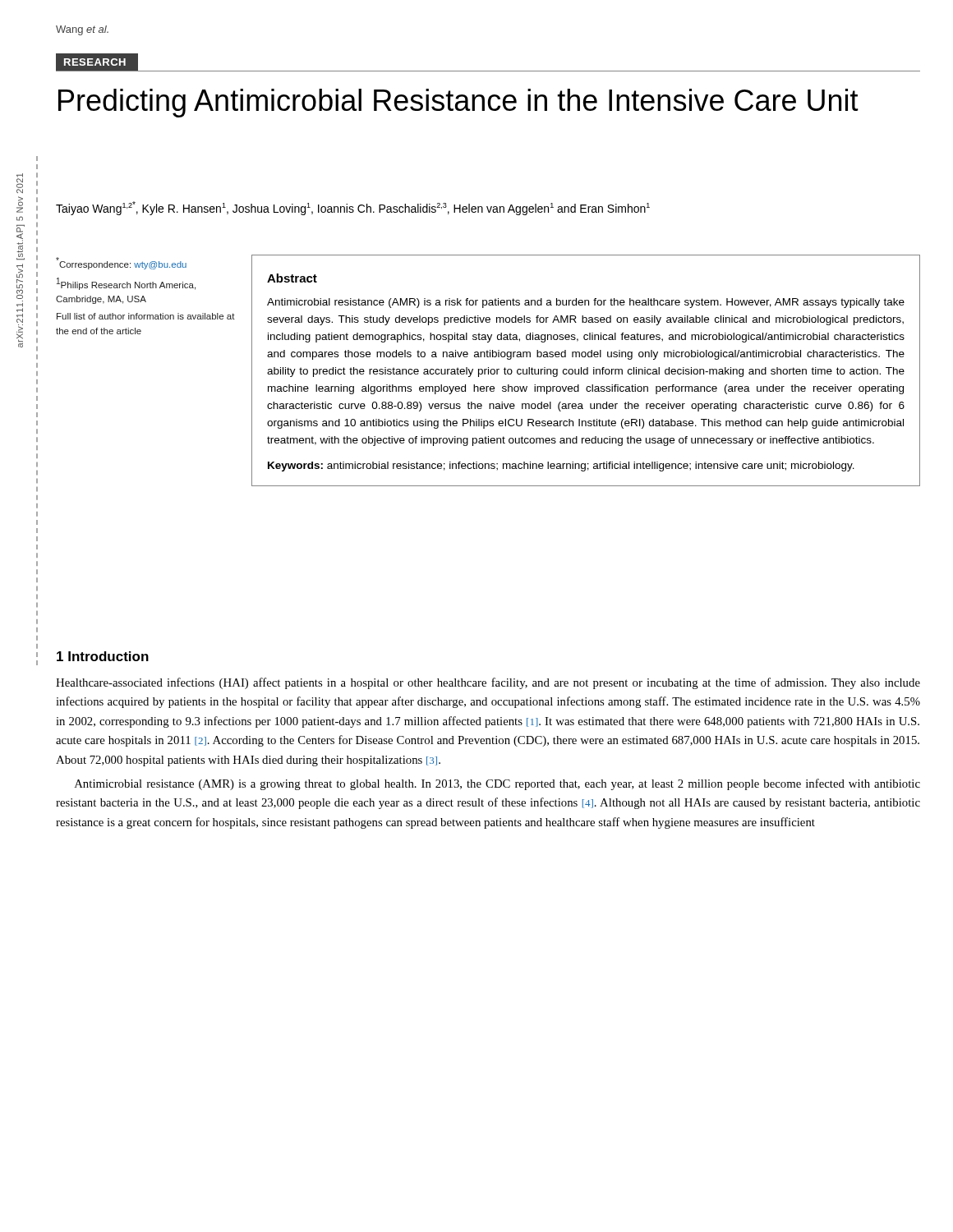
Task: Locate the element starting "1 Introduction"
Action: [102, 657]
